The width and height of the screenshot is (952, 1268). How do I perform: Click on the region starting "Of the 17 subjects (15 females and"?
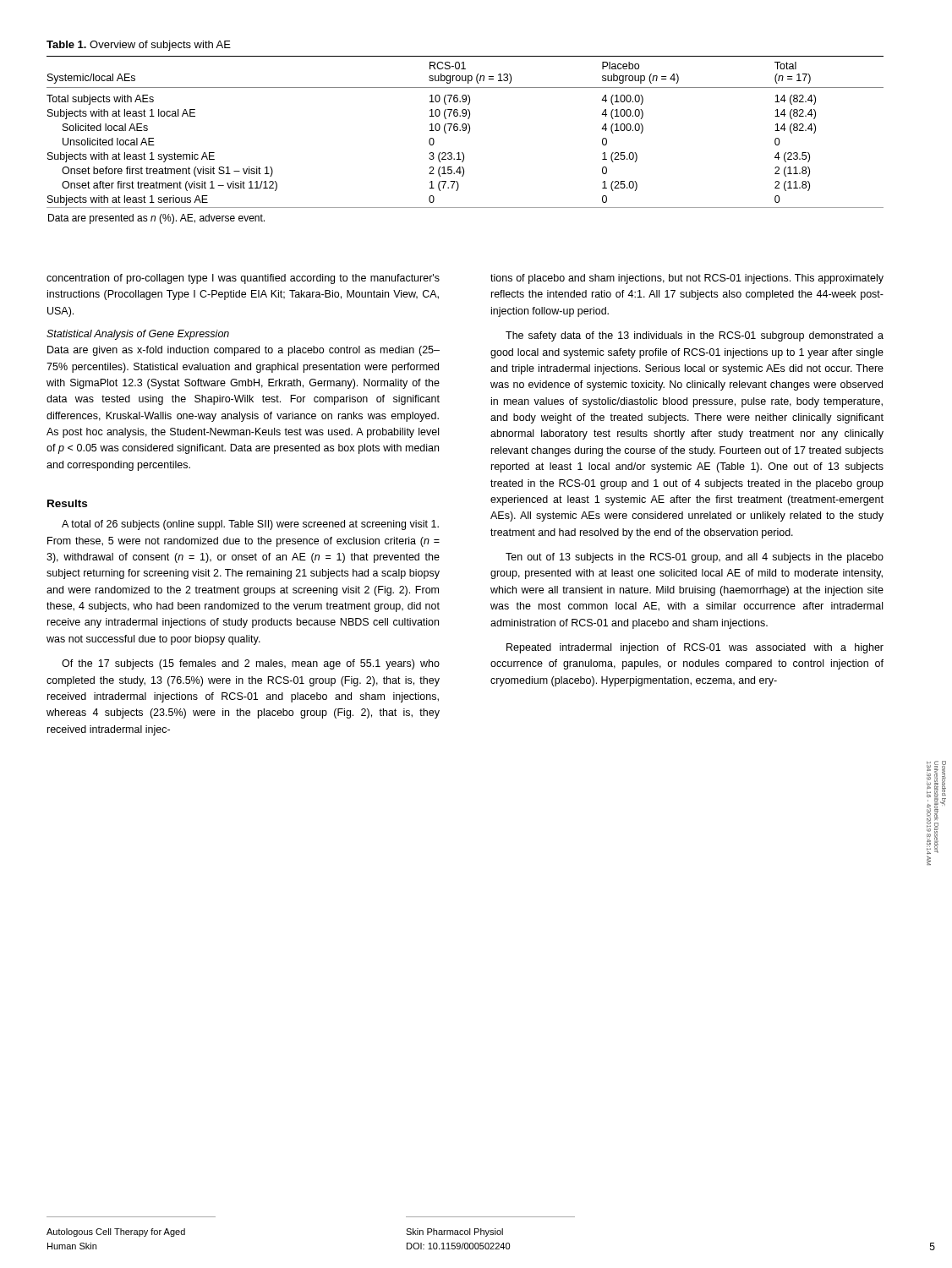(x=243, y=697)
